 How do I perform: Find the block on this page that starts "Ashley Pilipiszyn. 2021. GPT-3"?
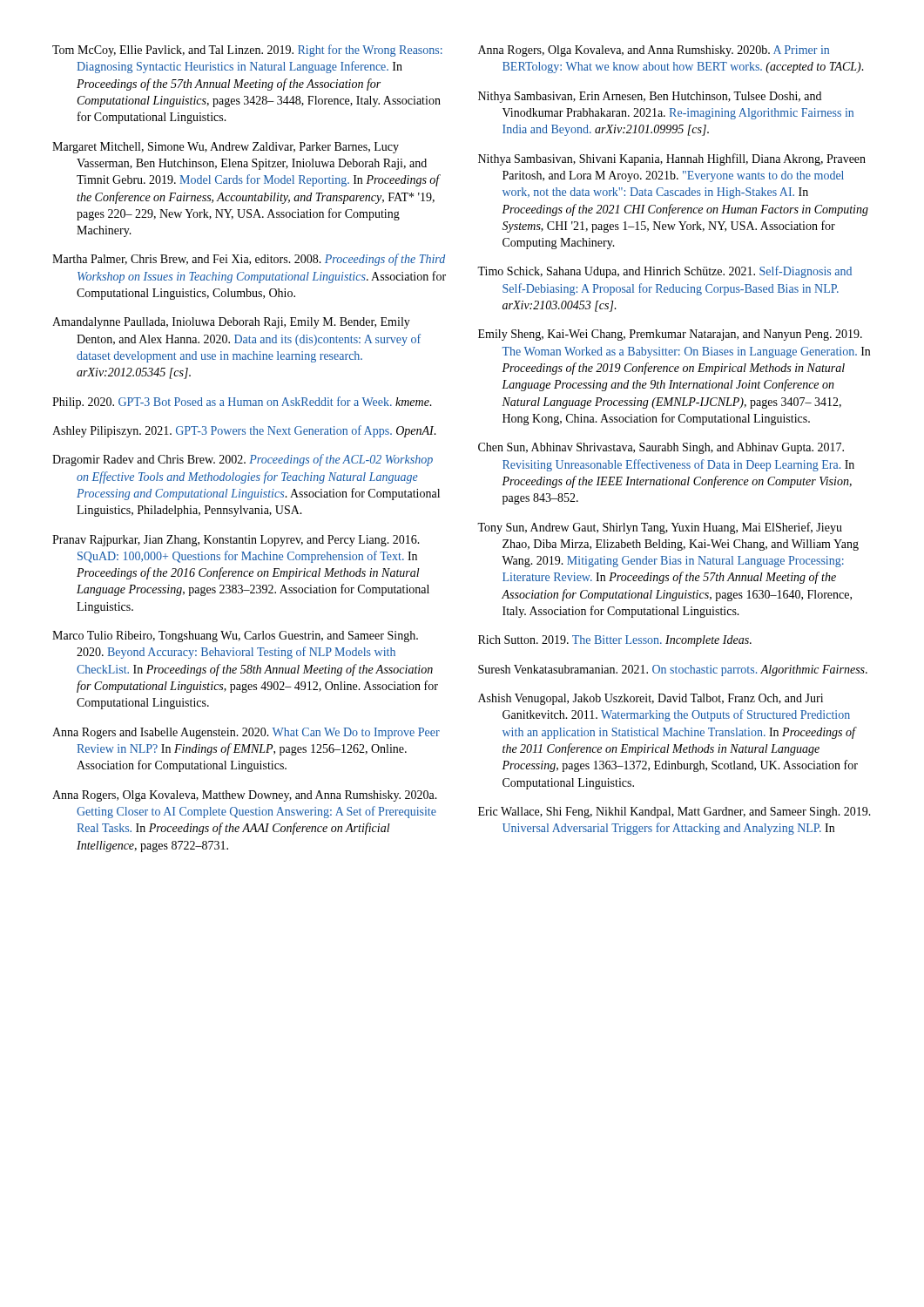(244, 431)
